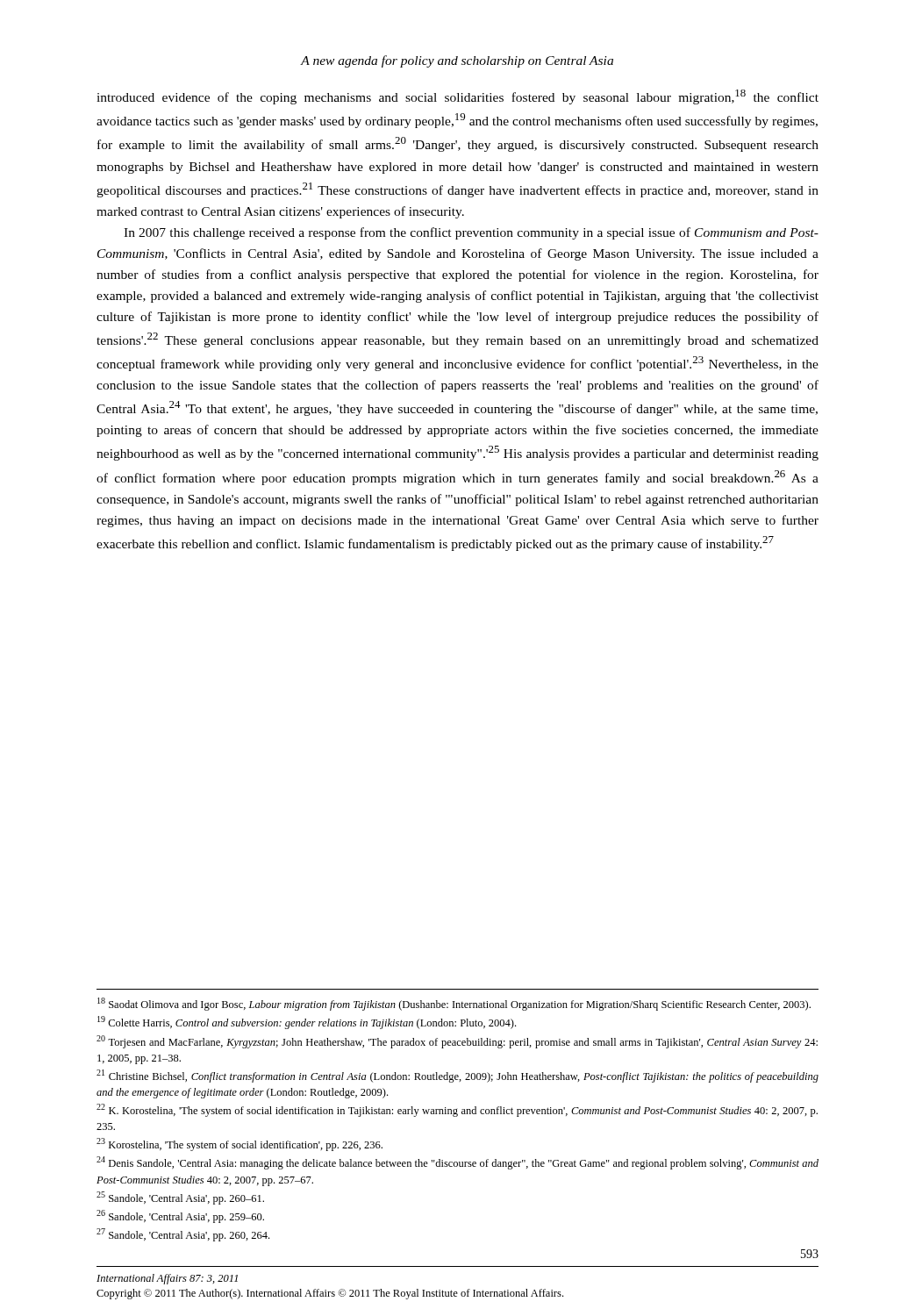Navigate to the text starting "20 Torjesen and MacFarlane, Kyrgyzstan; John Heathershaw,"
915x1316 pixels.
(x=458, y=1049)
